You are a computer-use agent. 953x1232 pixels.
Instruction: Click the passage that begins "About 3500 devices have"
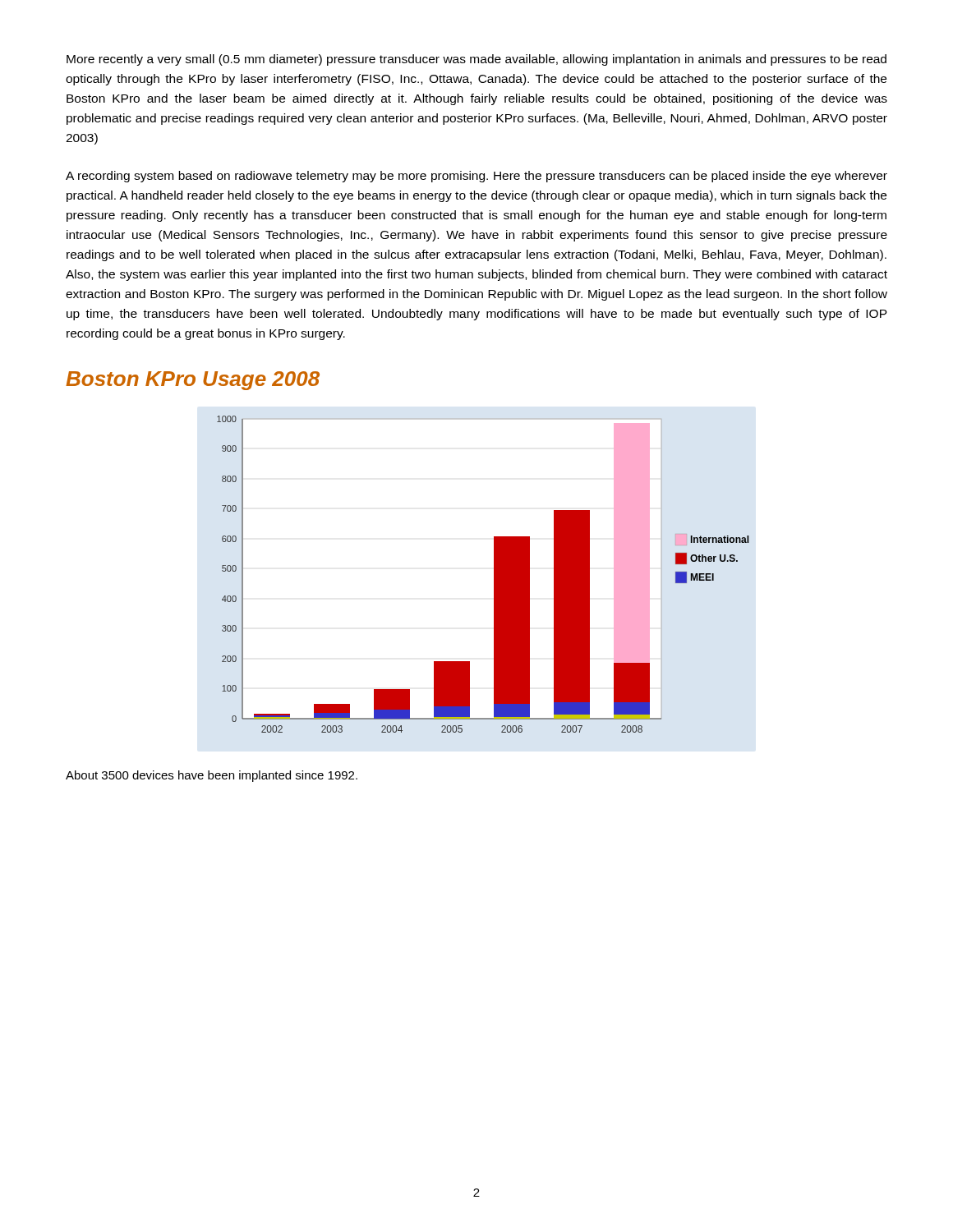212,775
